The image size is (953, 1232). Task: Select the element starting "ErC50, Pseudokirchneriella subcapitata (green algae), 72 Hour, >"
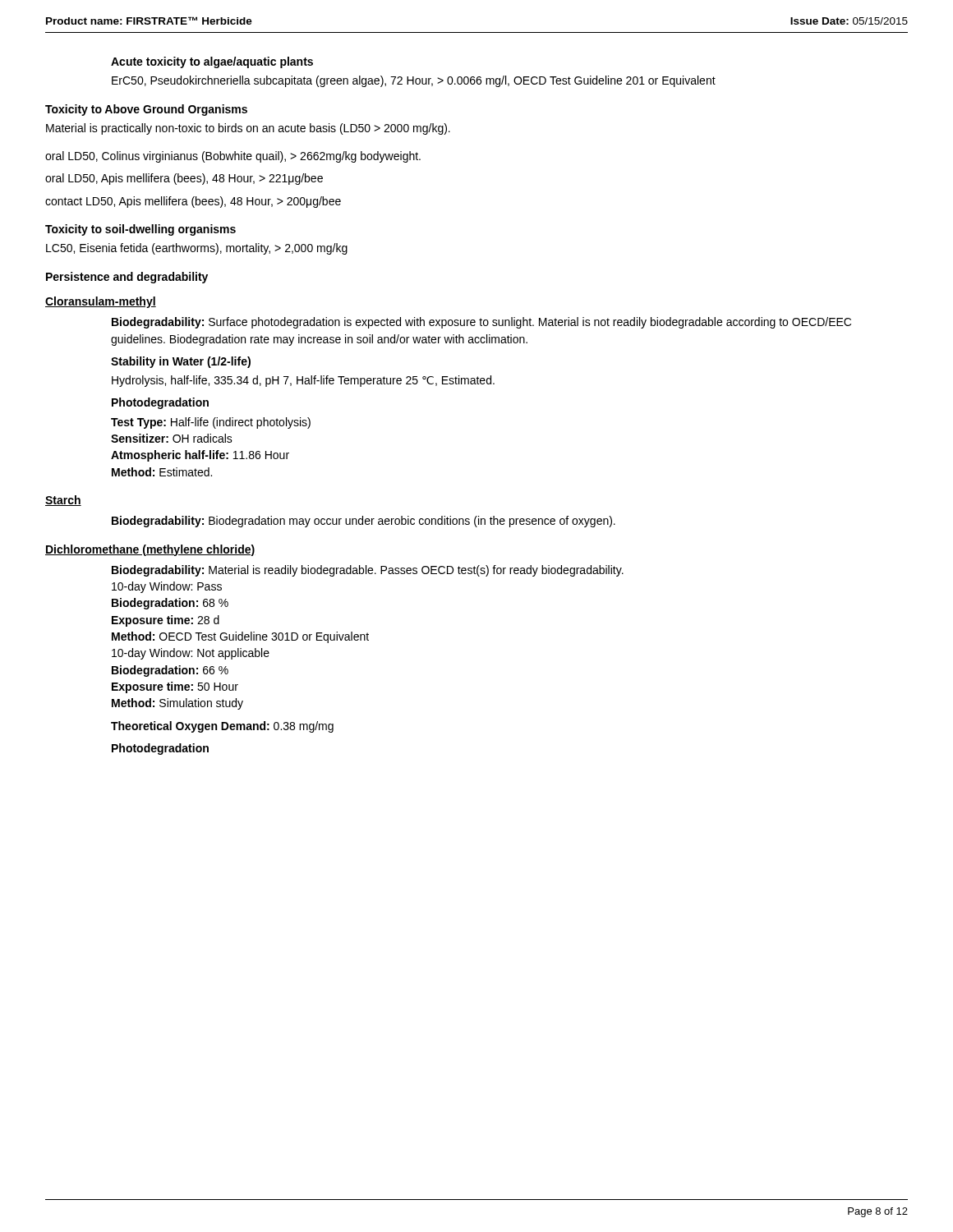tap(509, 81)
